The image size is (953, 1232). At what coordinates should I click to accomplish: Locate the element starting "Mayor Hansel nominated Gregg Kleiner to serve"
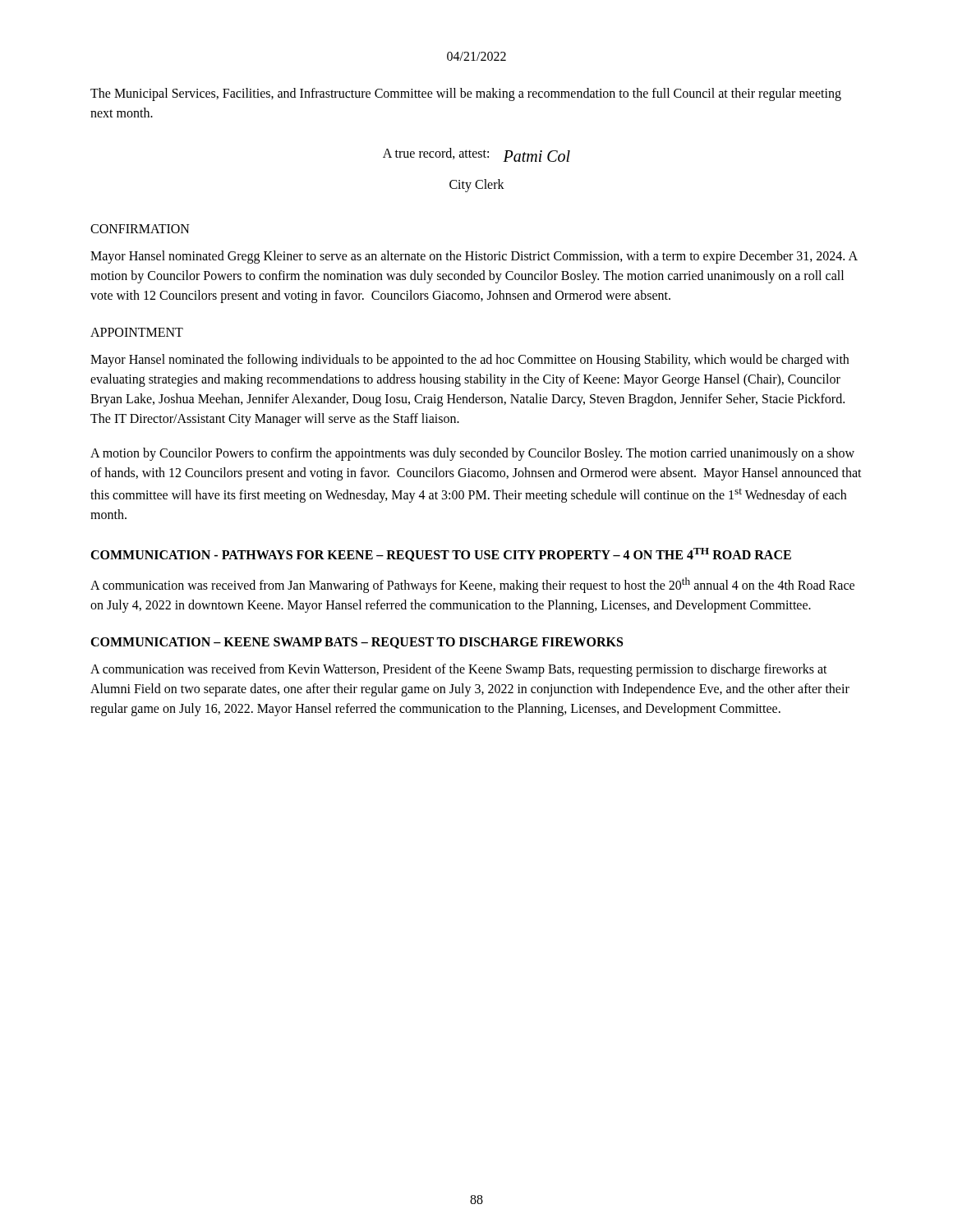tap(474, 276)
